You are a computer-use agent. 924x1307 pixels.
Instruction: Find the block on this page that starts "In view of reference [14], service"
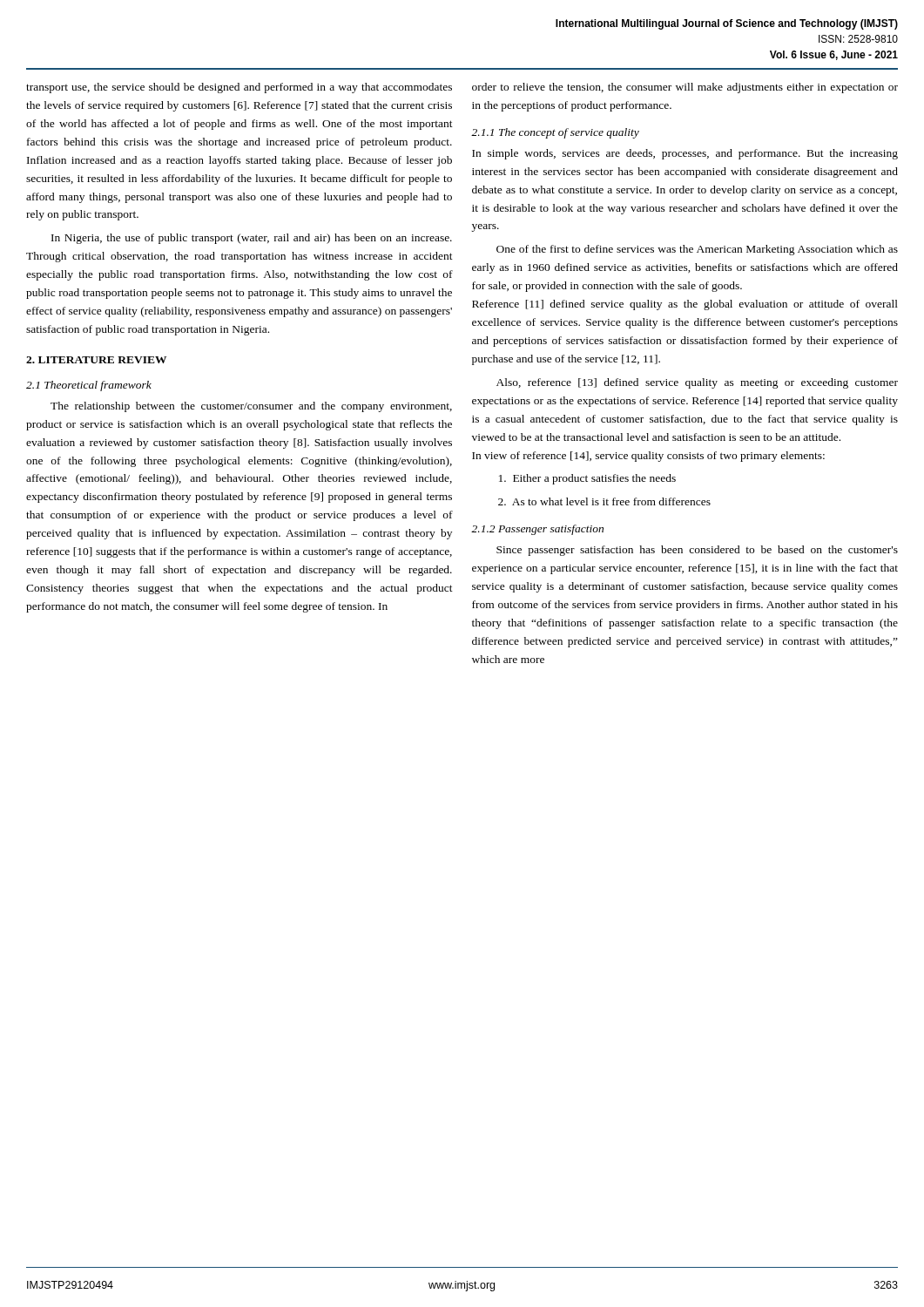685,456
